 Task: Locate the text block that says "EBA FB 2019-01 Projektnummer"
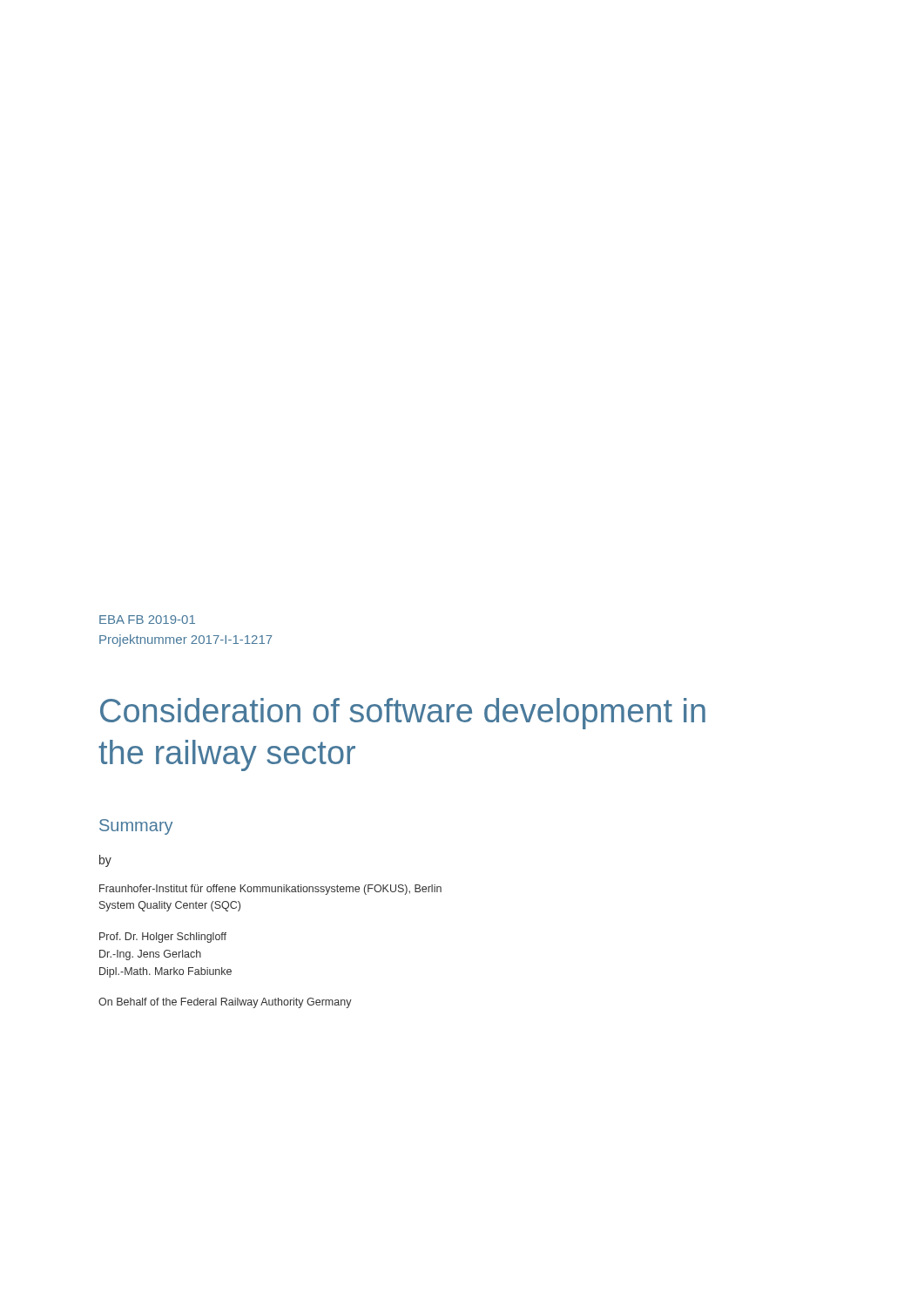point(186,629)
